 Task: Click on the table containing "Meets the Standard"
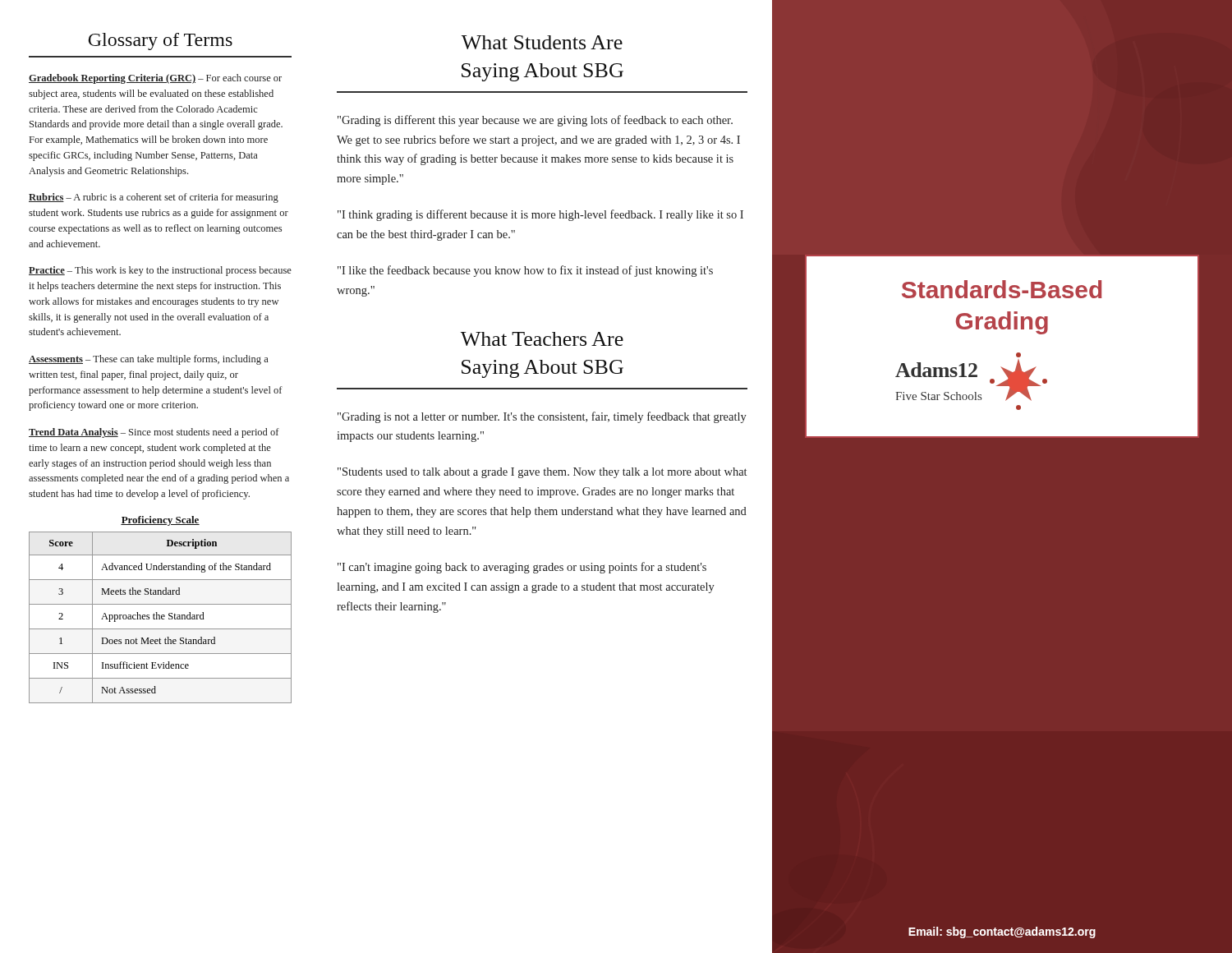click(160, 617)
